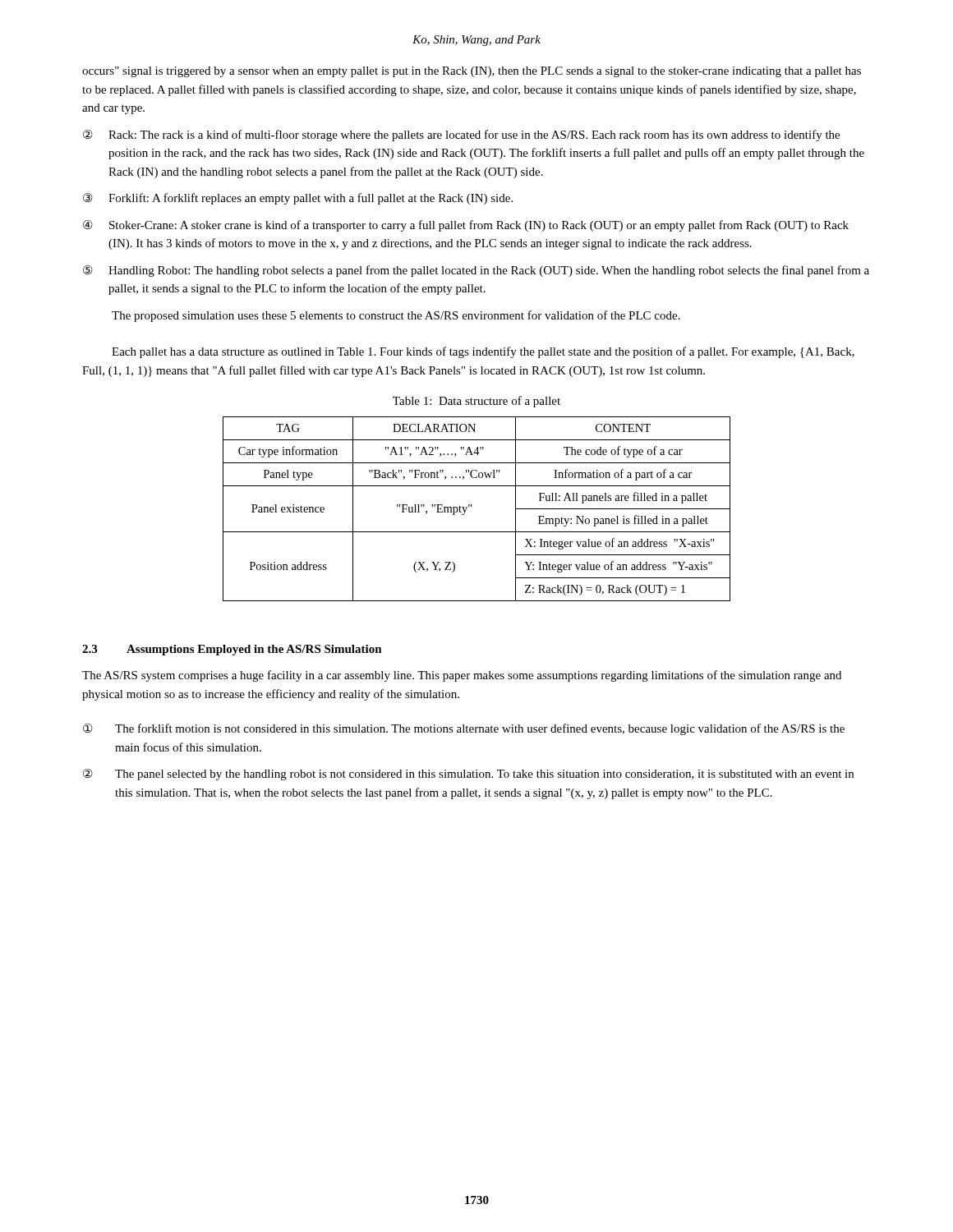The width and height of the screenshot is (953, 1232).
Task: Click the passage that begins "The AS/RS system comprises a huge"
Action: (462, 684)
